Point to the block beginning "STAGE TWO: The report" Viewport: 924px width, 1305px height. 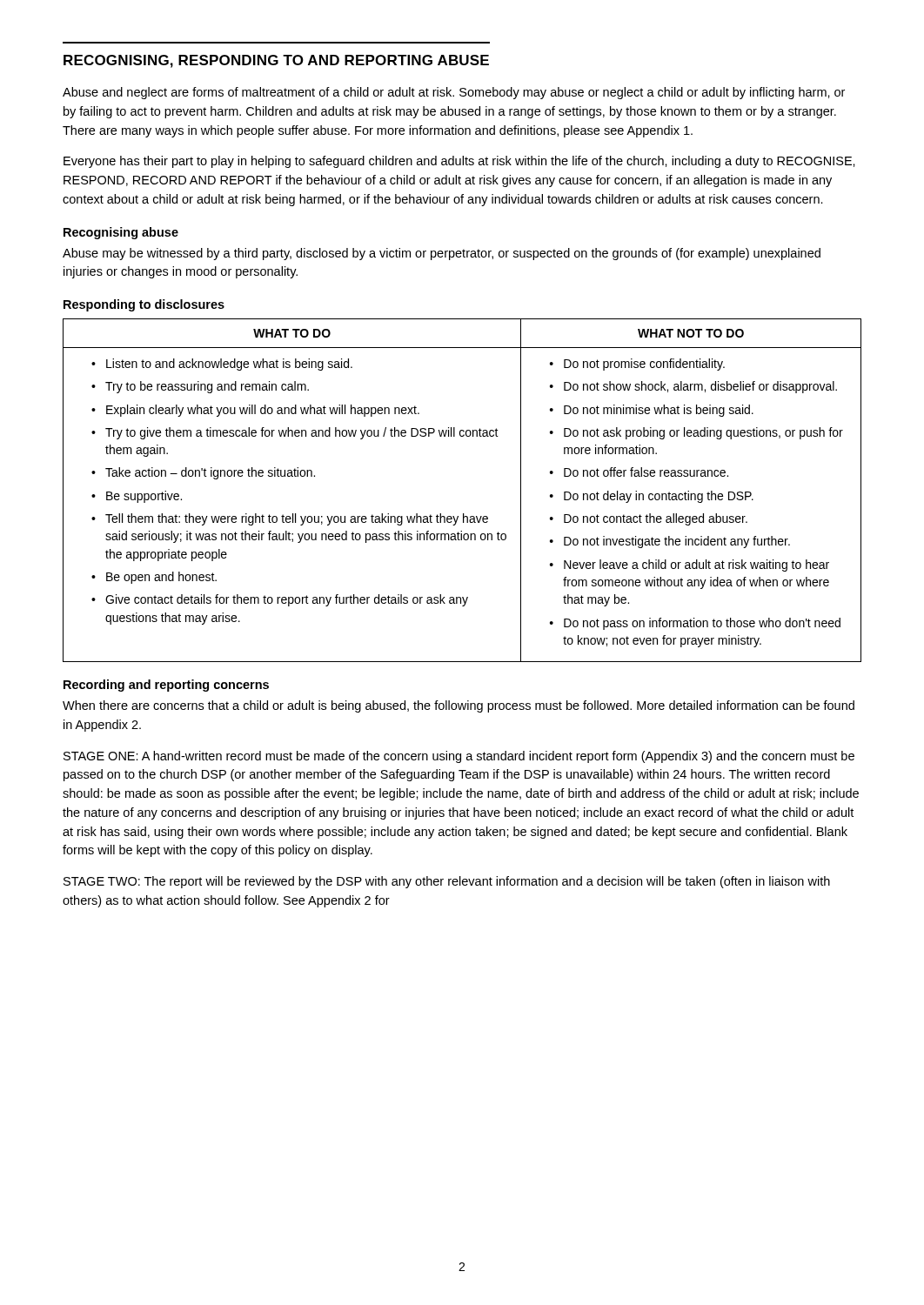coord(446,891)
